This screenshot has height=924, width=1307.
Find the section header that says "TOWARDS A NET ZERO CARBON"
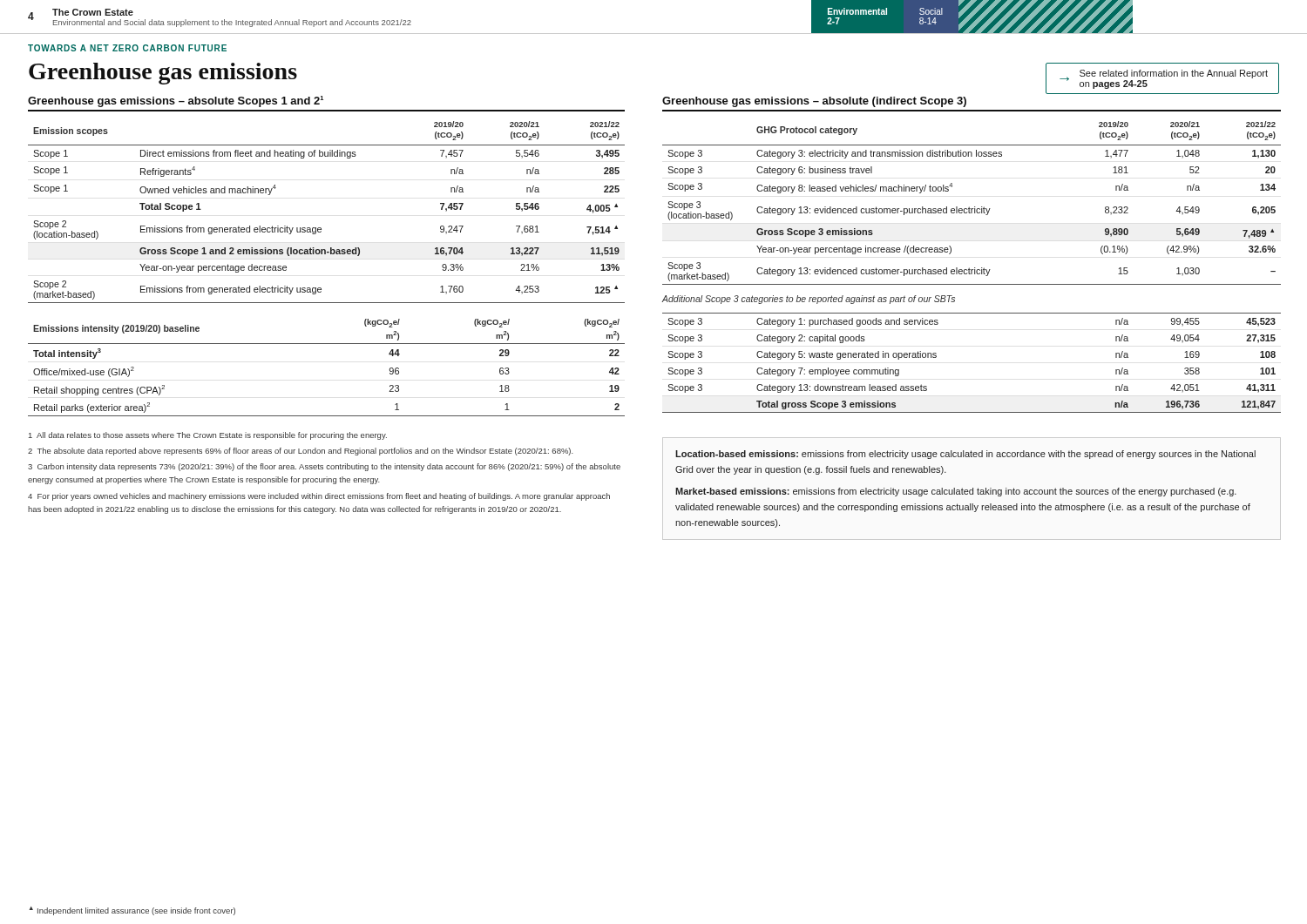click(x=128, y=48)
